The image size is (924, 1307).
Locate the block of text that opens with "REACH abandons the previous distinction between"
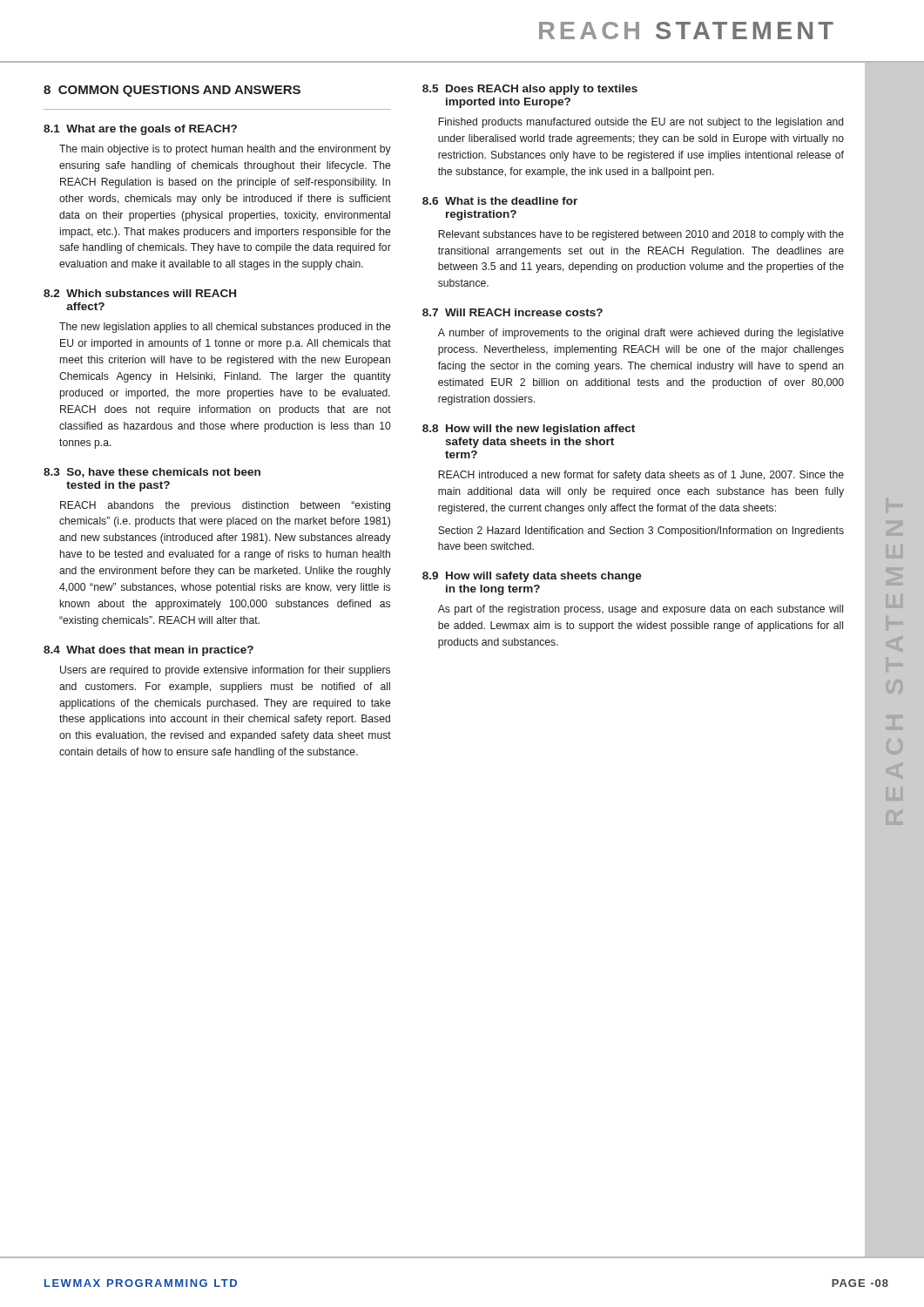pyautogui.click(x=225, y=563)
